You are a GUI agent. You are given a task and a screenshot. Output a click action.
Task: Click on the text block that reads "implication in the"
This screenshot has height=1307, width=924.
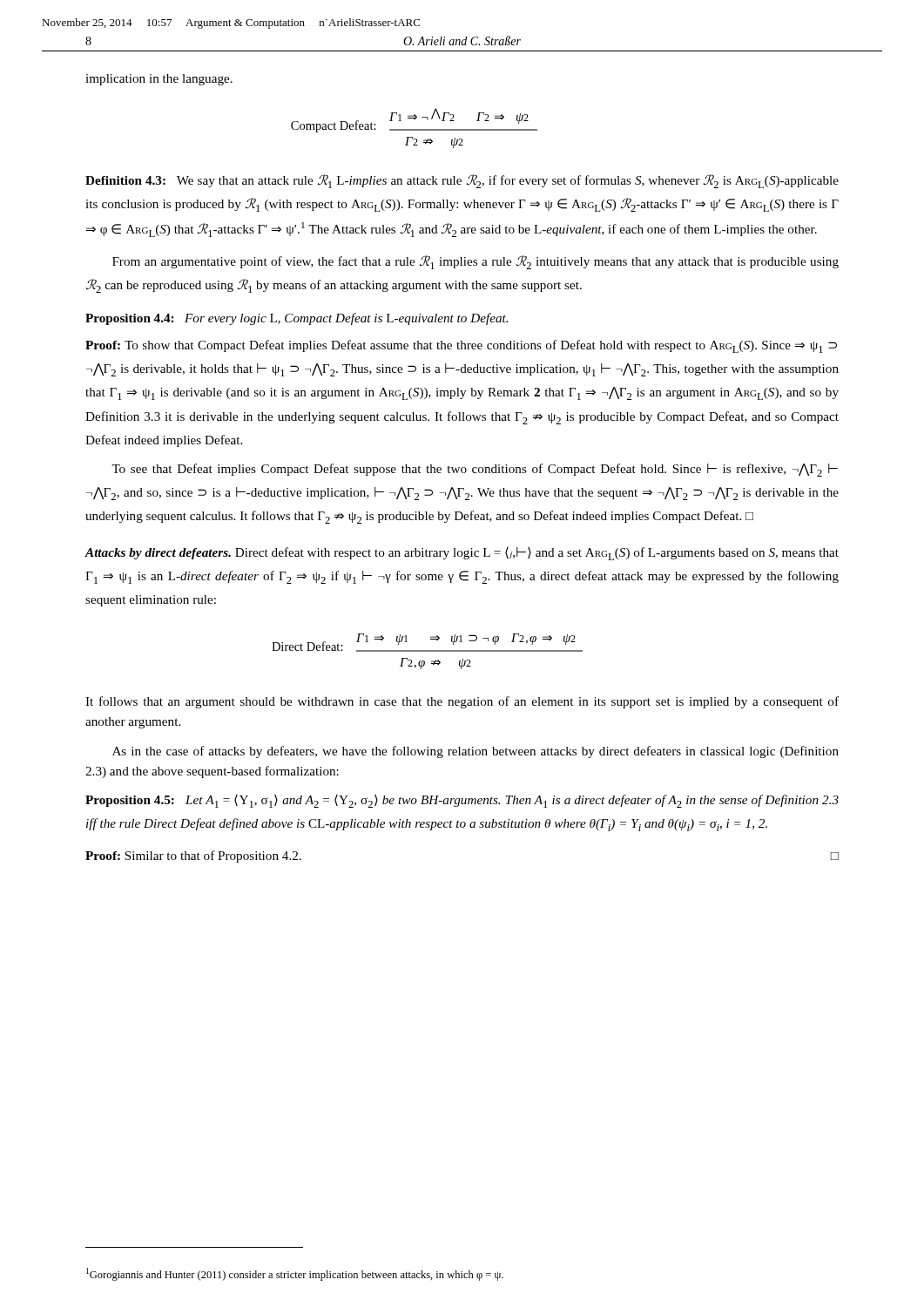159,78
